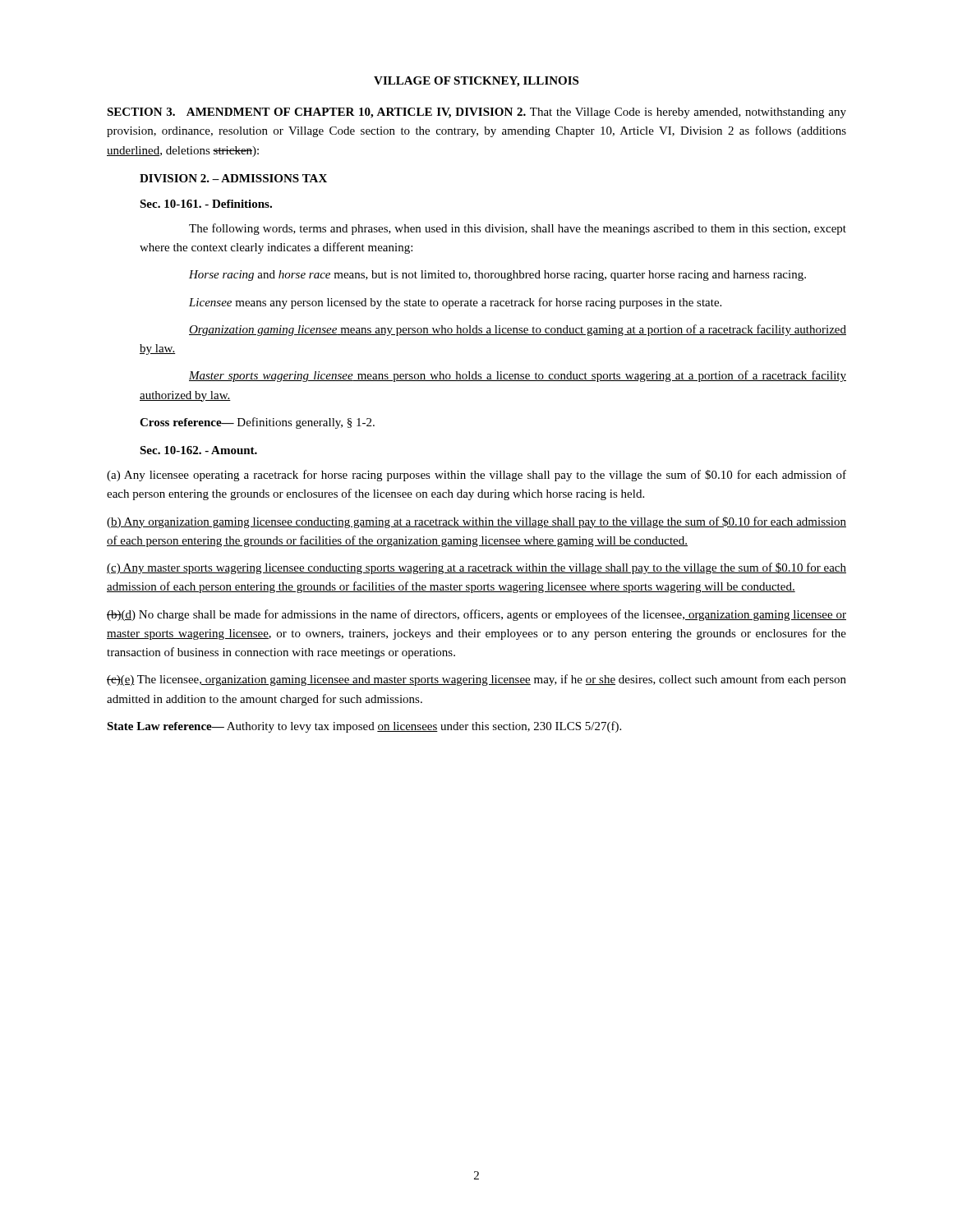Select the text block that says "(a) Any licensee operating a"

[x=476, y=484]
